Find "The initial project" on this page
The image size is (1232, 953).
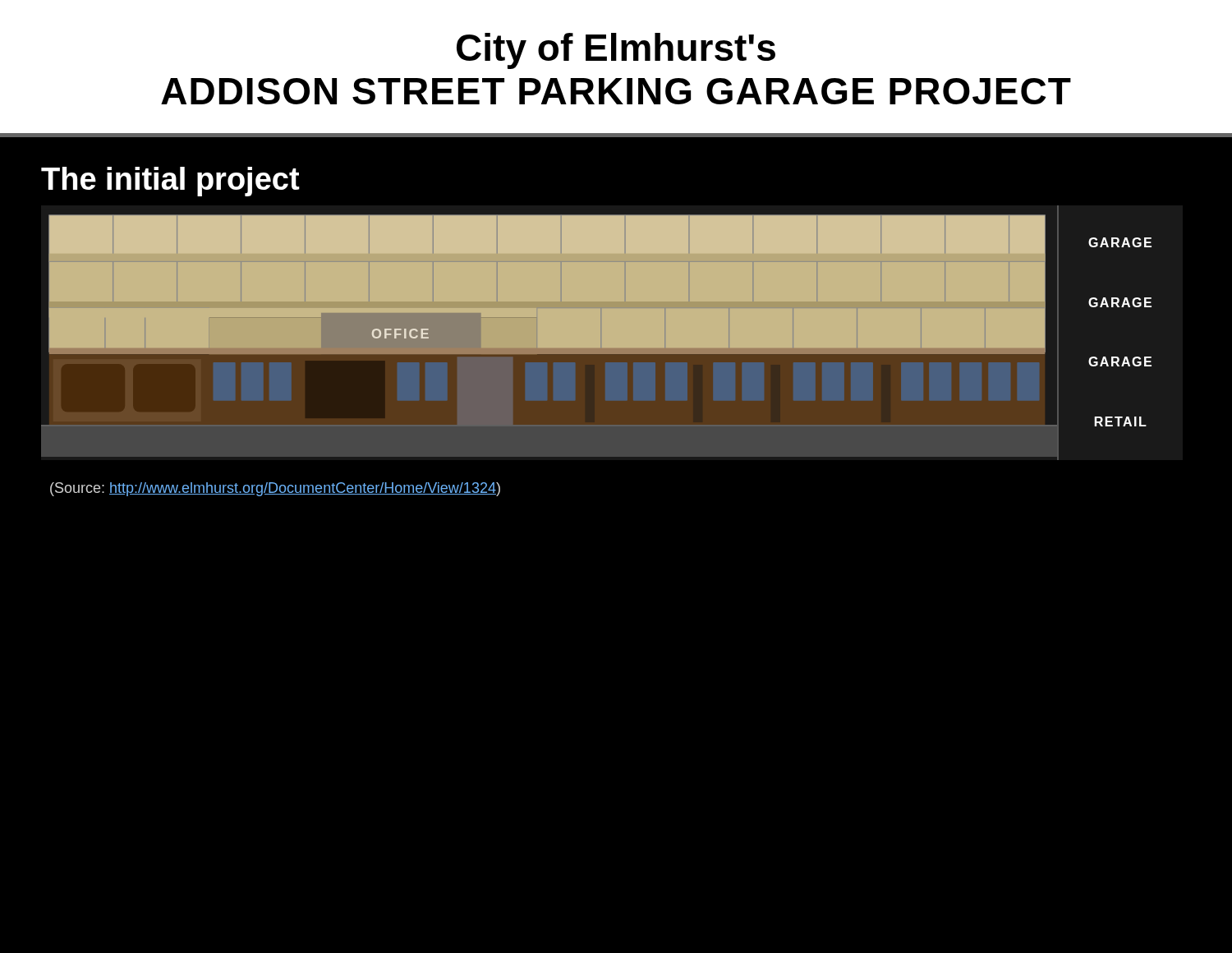[170, 179]
